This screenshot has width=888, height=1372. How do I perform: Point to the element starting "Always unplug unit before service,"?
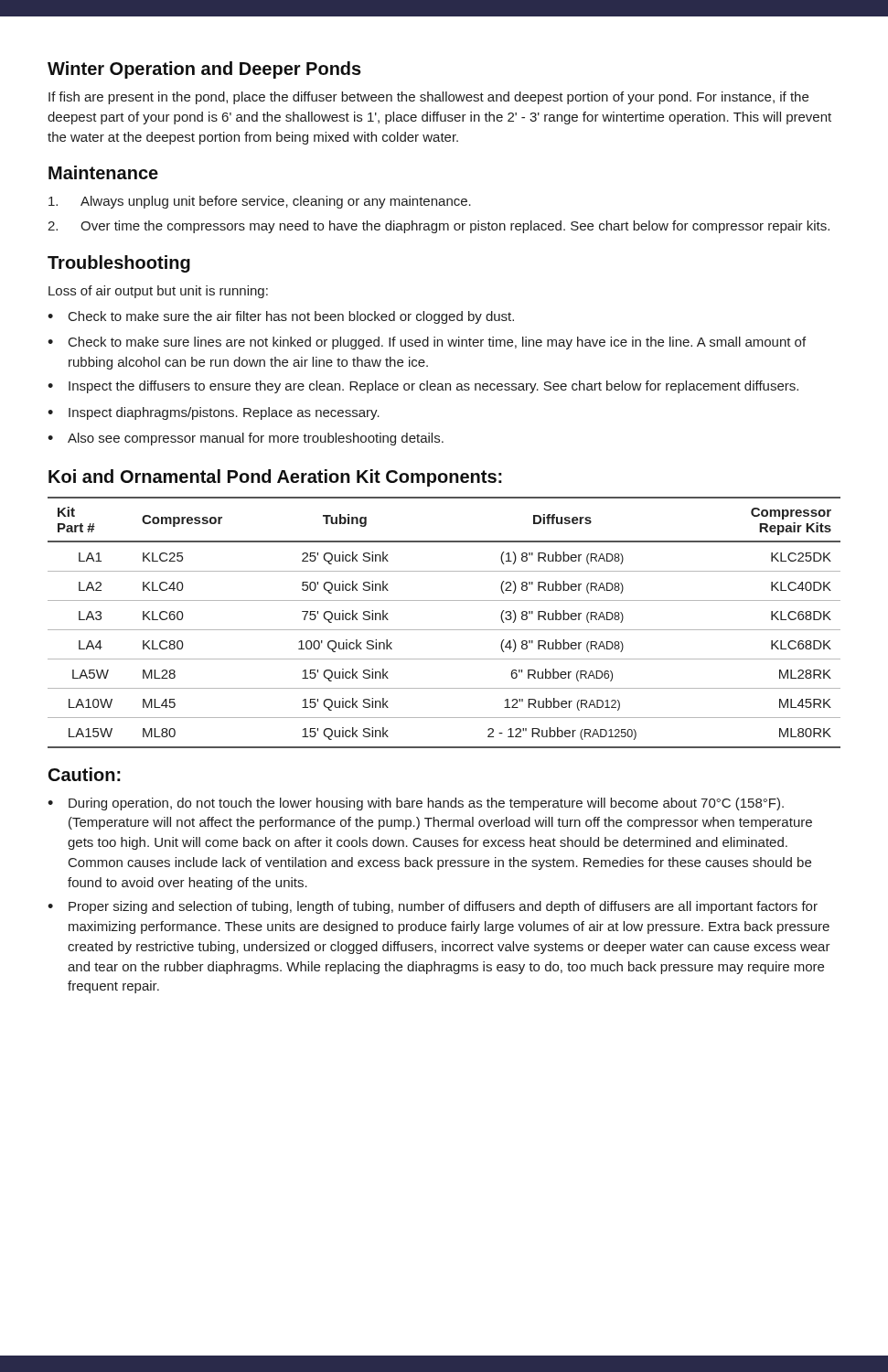point(260,201)
